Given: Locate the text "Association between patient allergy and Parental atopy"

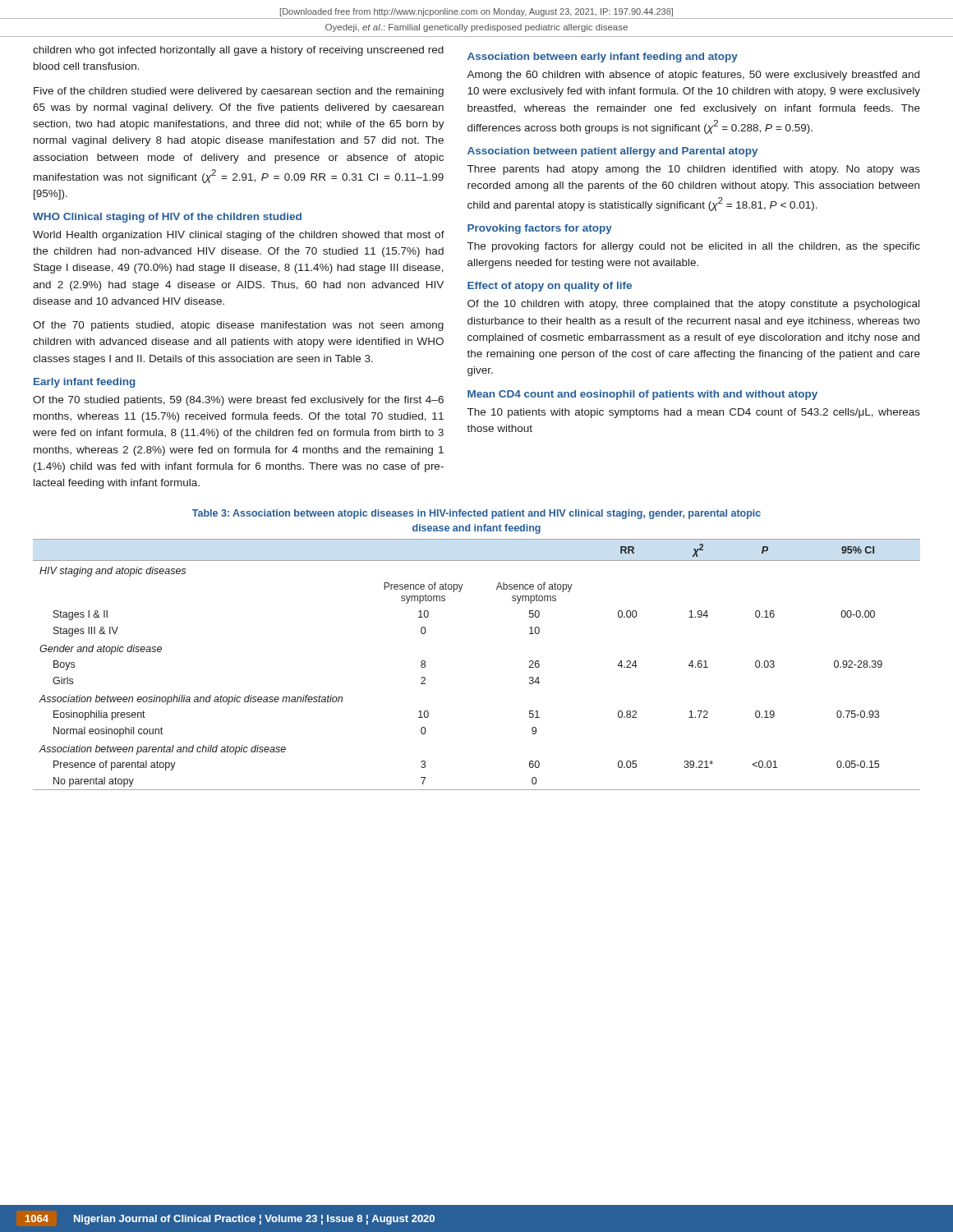Looking at the screenshot, I should [x=612, y=150].
